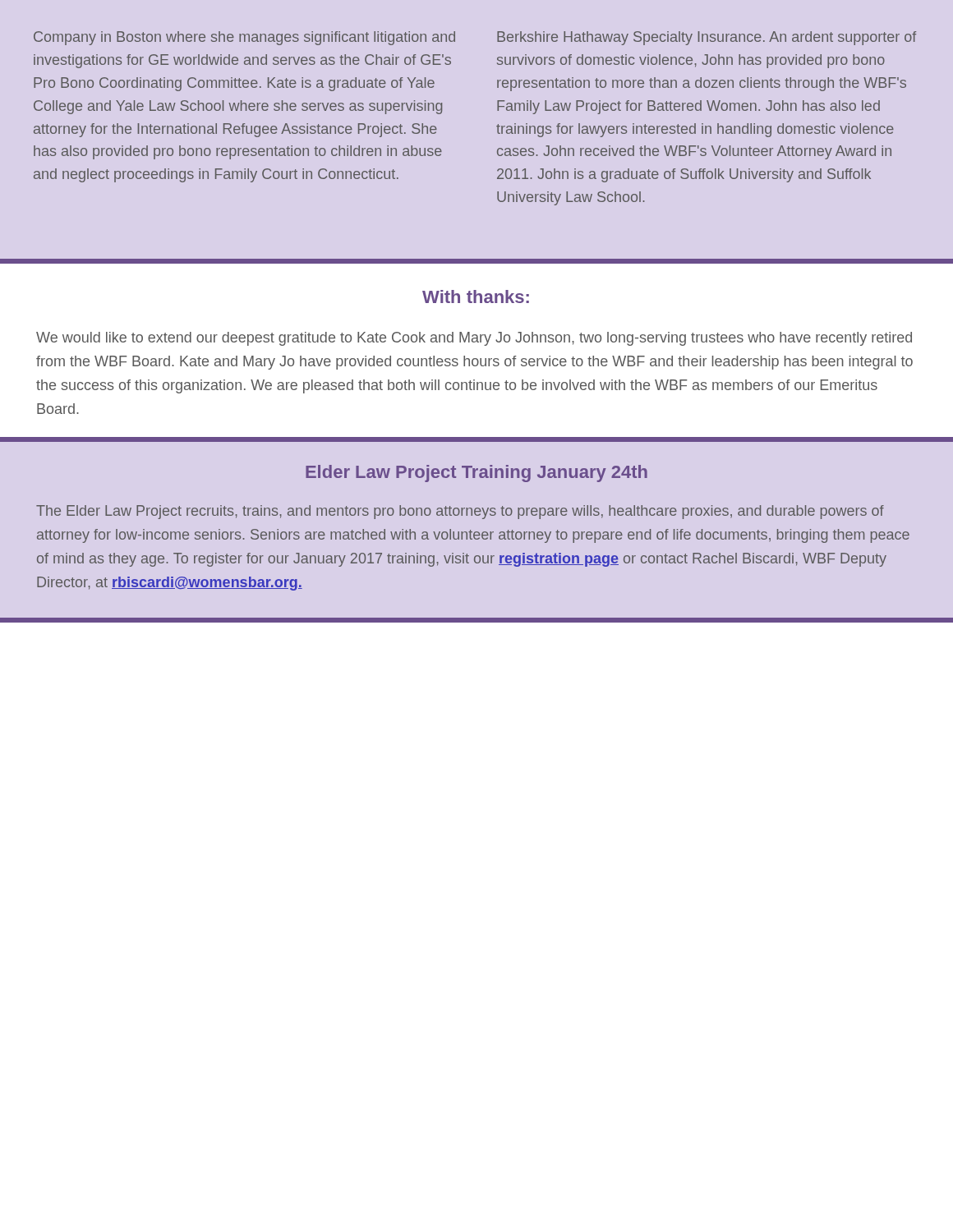Select the section header with the text "Elder Law Project Training January"
The height and width of the screenshot is (1232, 953).
[x=476, y=472]
